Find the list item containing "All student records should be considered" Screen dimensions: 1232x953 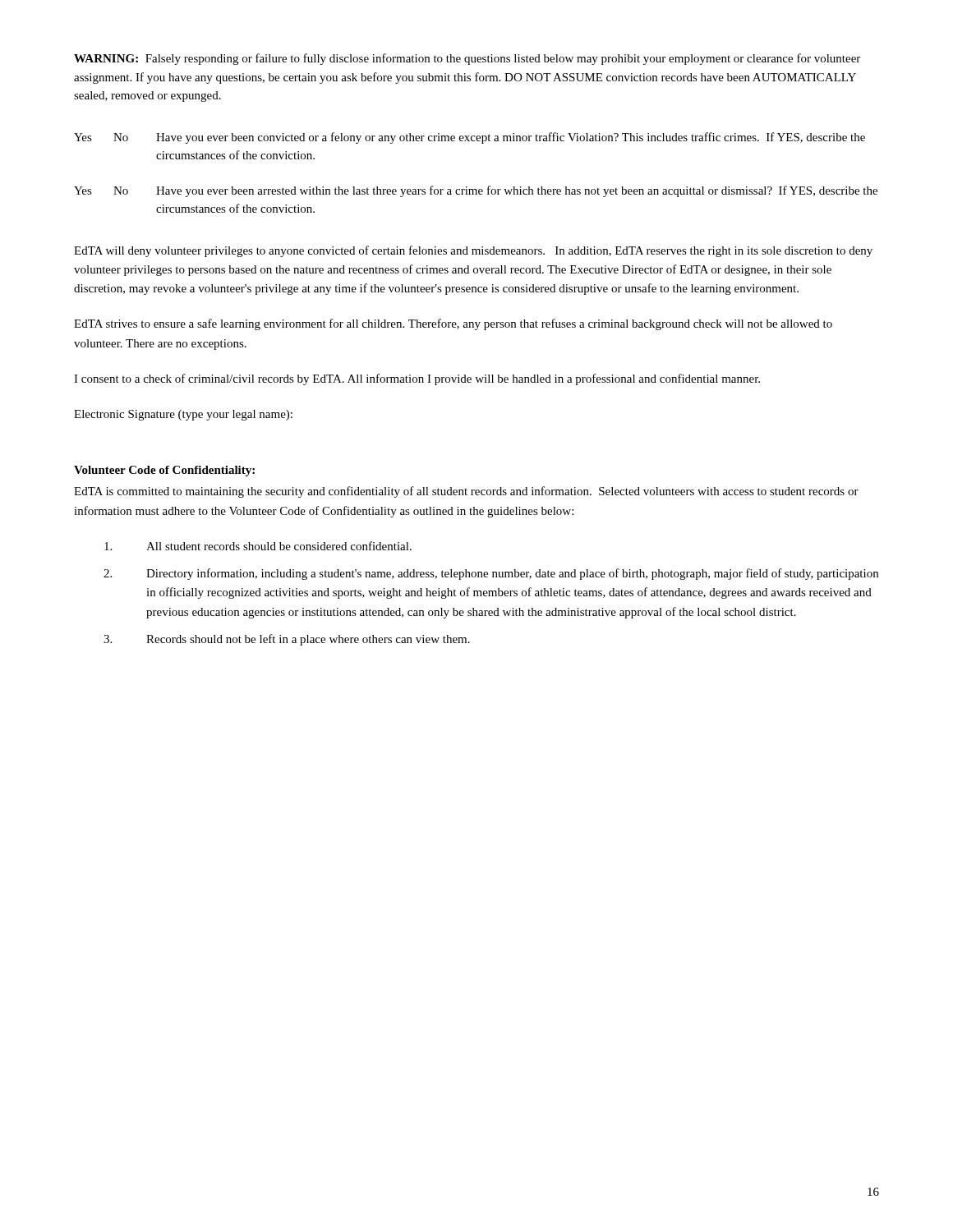tap(258, 546)
